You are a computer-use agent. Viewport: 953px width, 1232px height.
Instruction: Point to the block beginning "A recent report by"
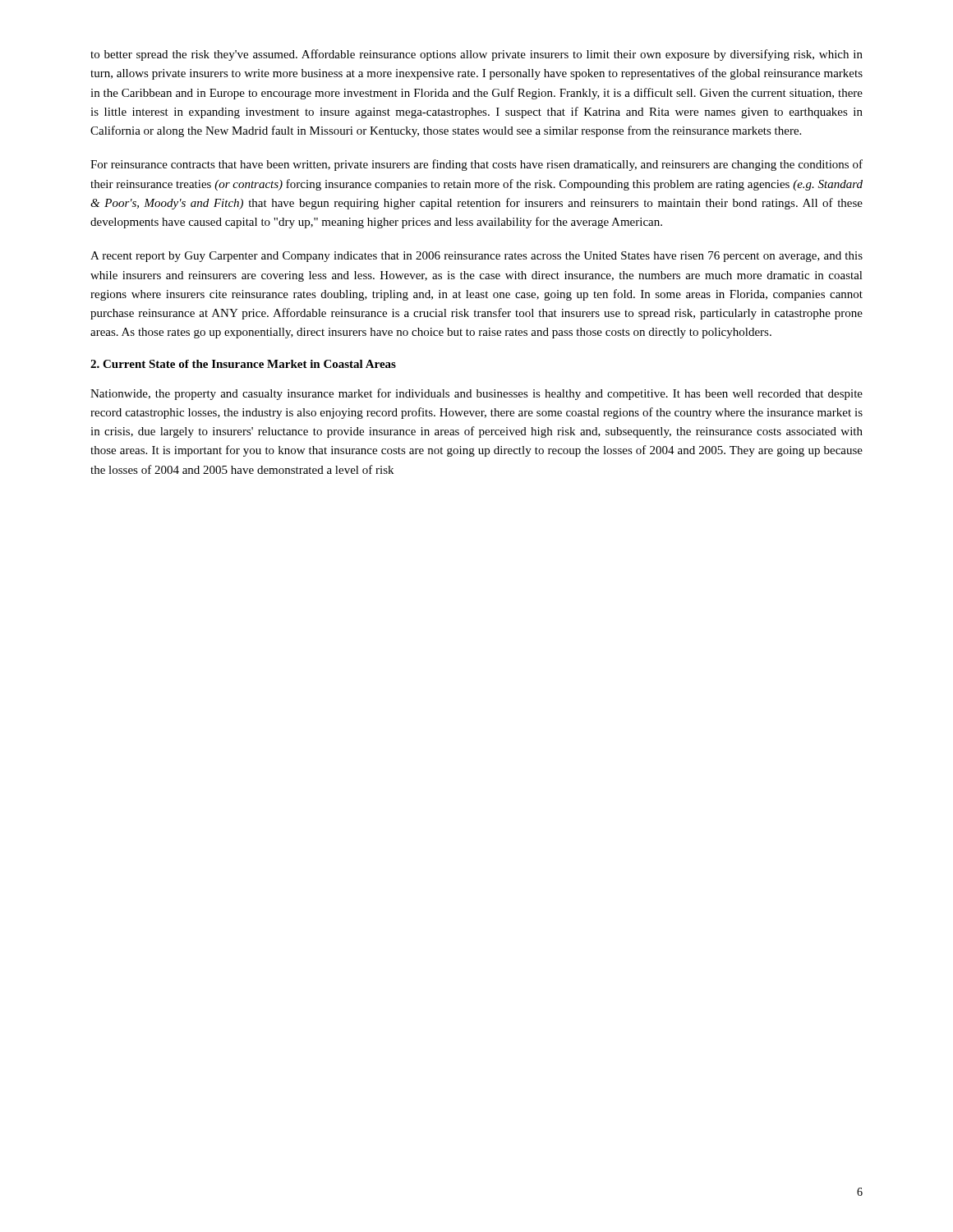click(x=476, y=294)
